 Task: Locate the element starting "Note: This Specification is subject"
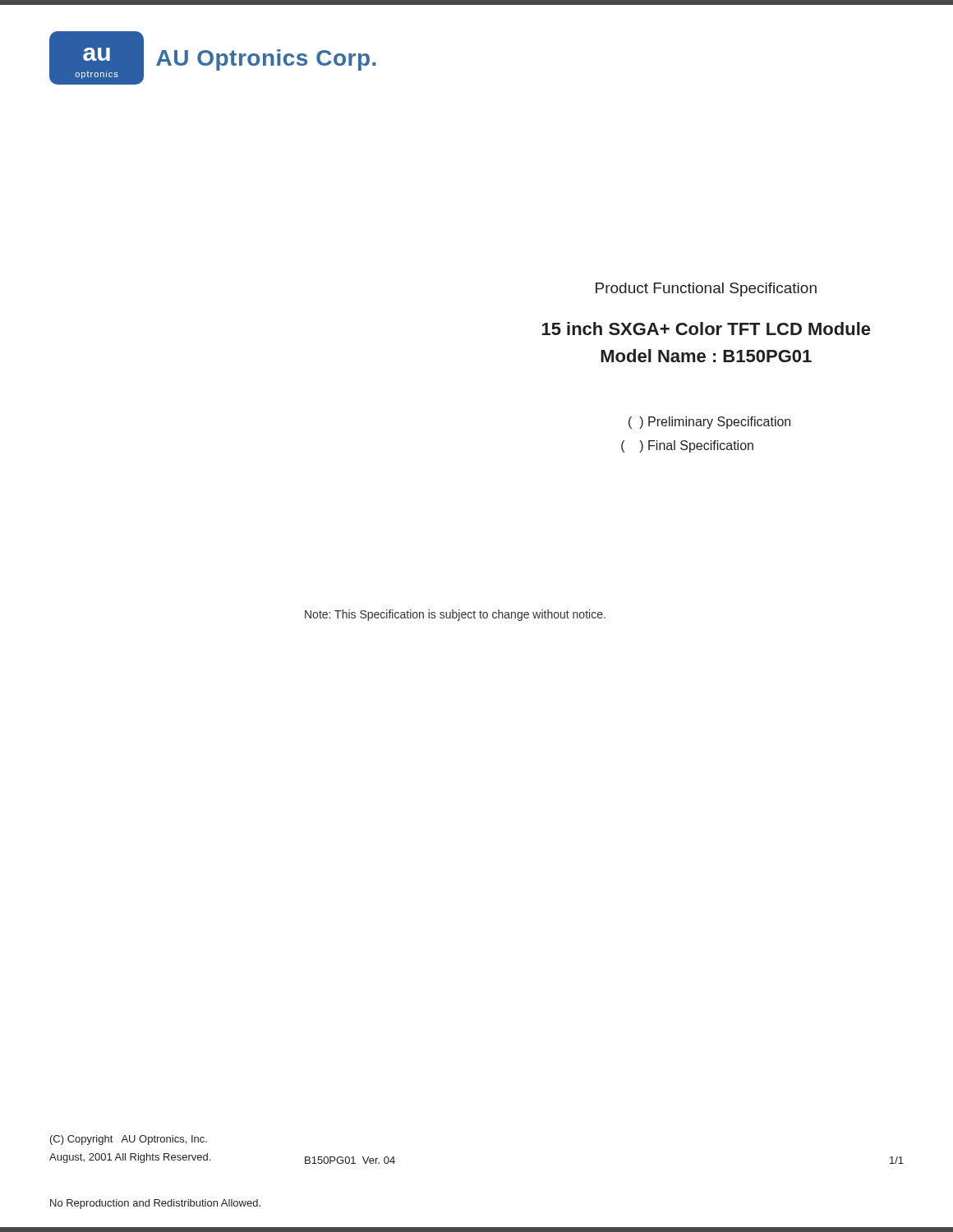(x=455, y=614)
